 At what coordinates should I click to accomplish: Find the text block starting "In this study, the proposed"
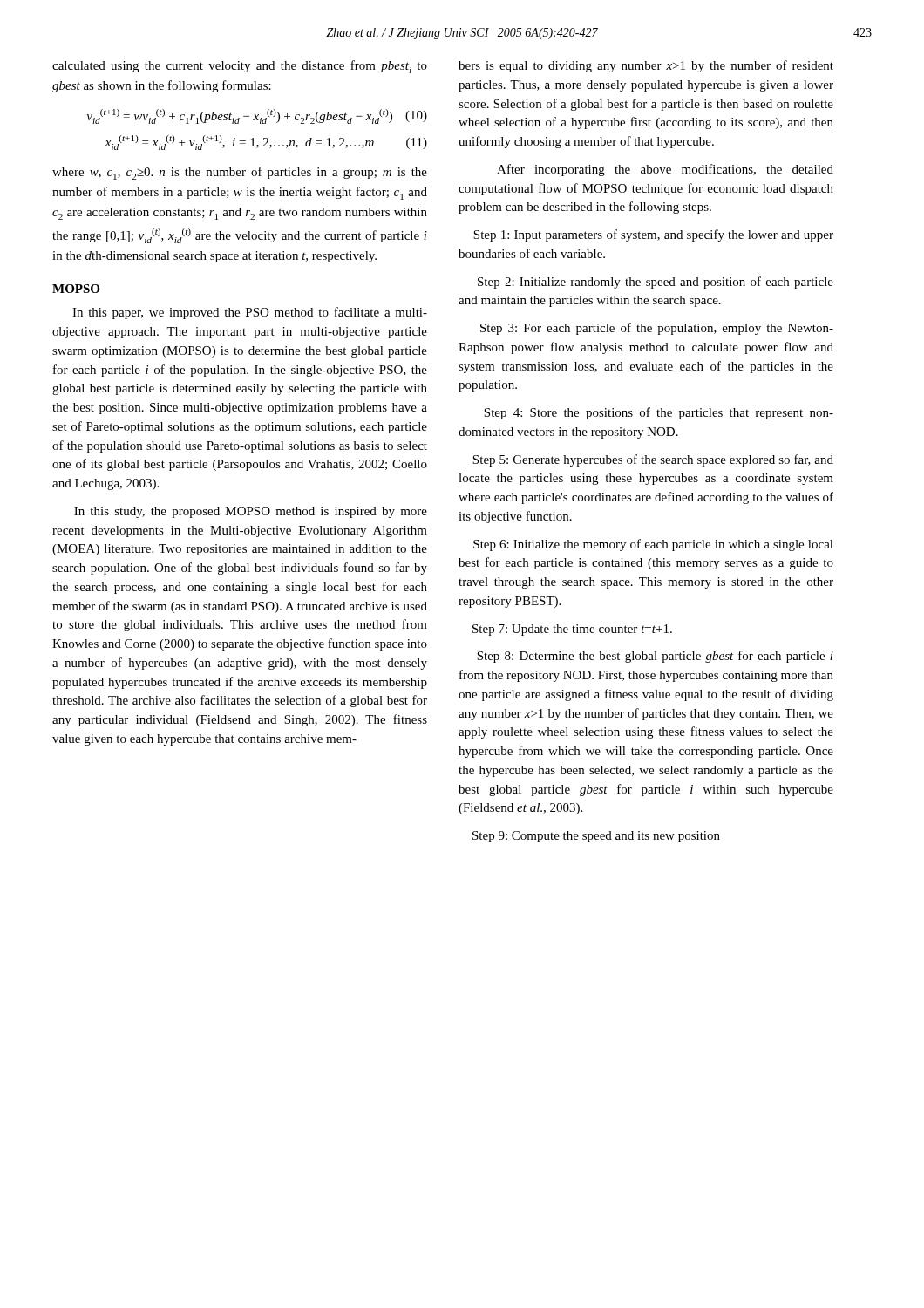click(x=240, y=625)
